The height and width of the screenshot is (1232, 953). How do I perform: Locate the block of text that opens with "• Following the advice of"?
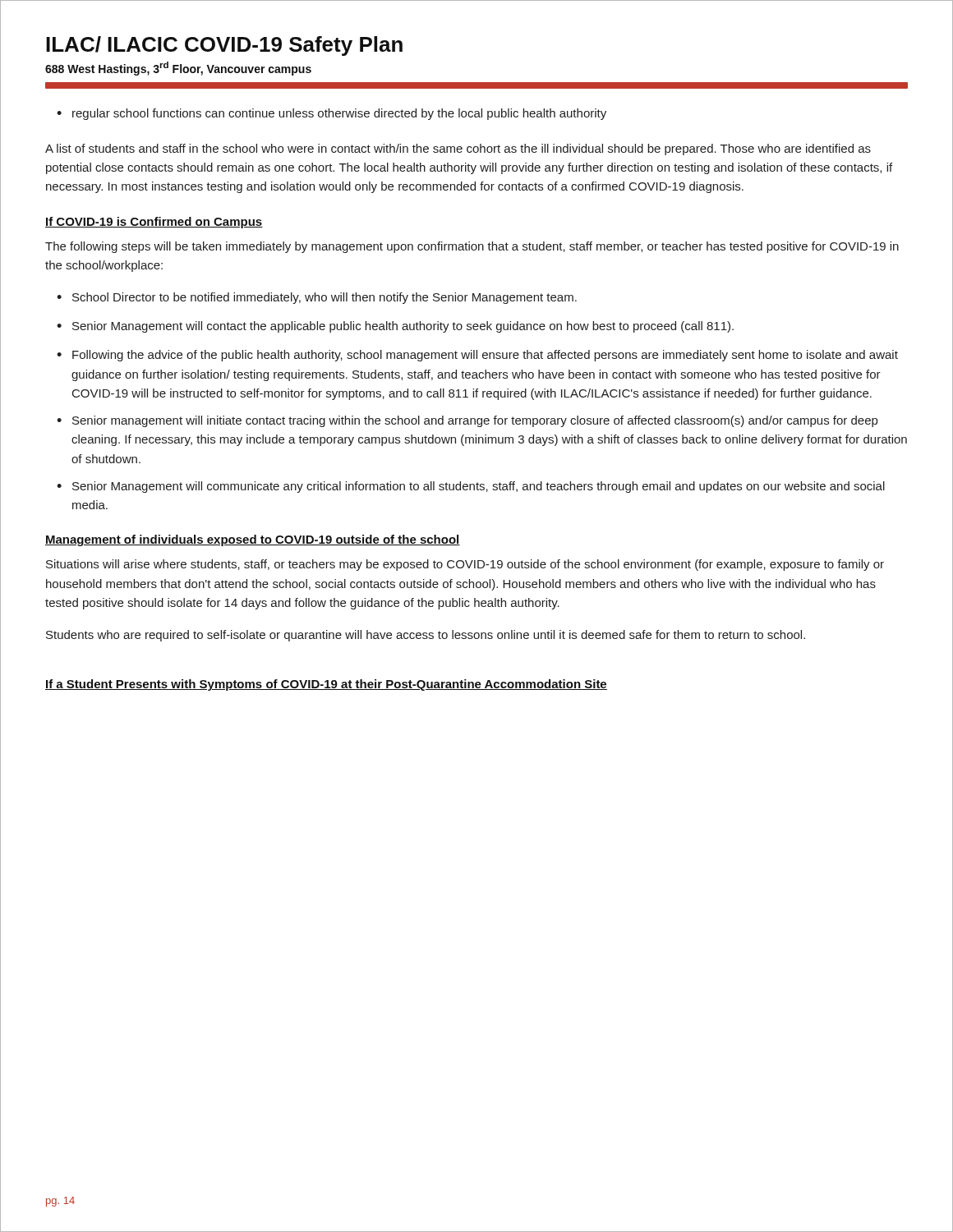click(482, 374)
